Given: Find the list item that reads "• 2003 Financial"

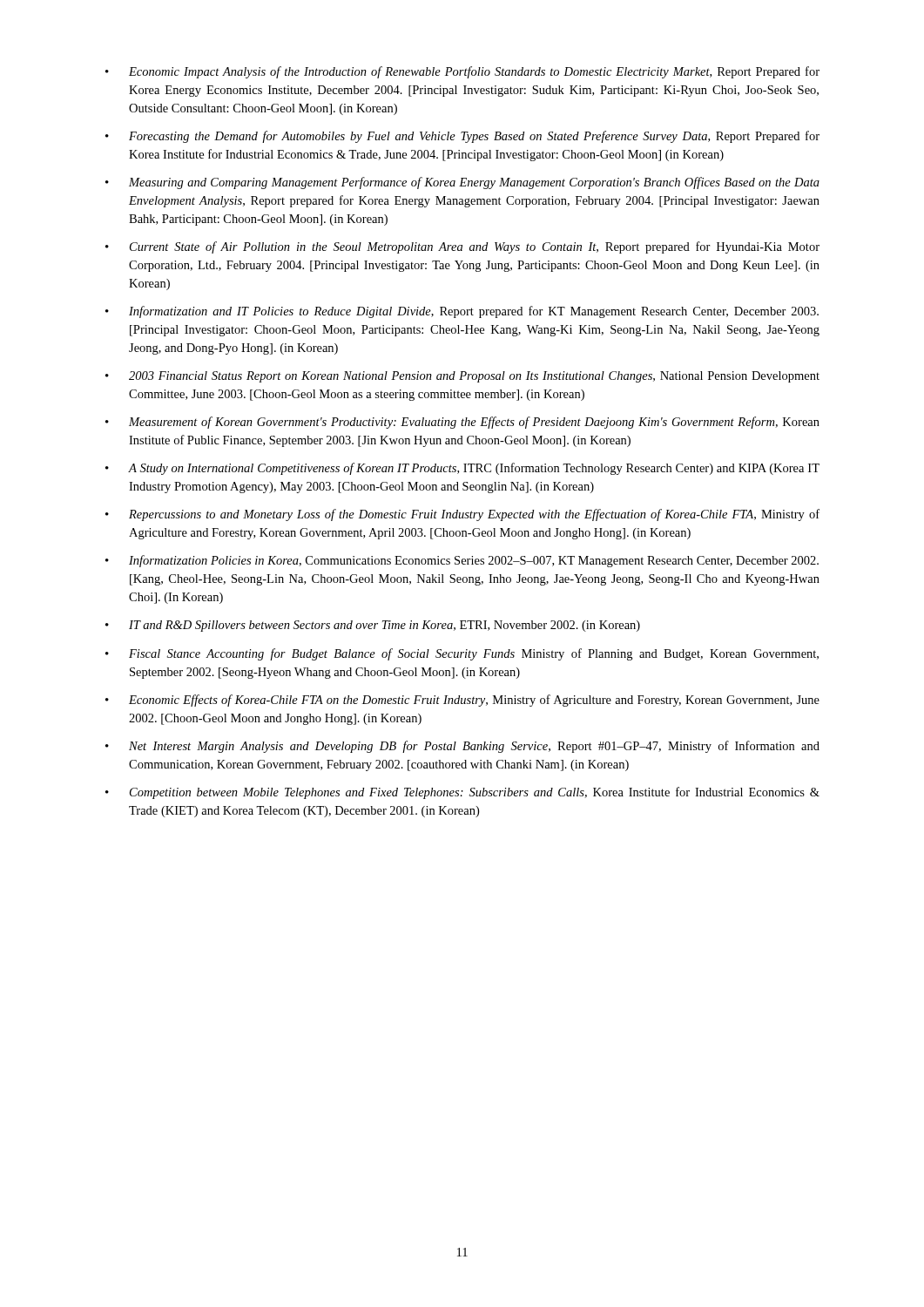Looking at the screenshot, I should click(x=462, y=385).
